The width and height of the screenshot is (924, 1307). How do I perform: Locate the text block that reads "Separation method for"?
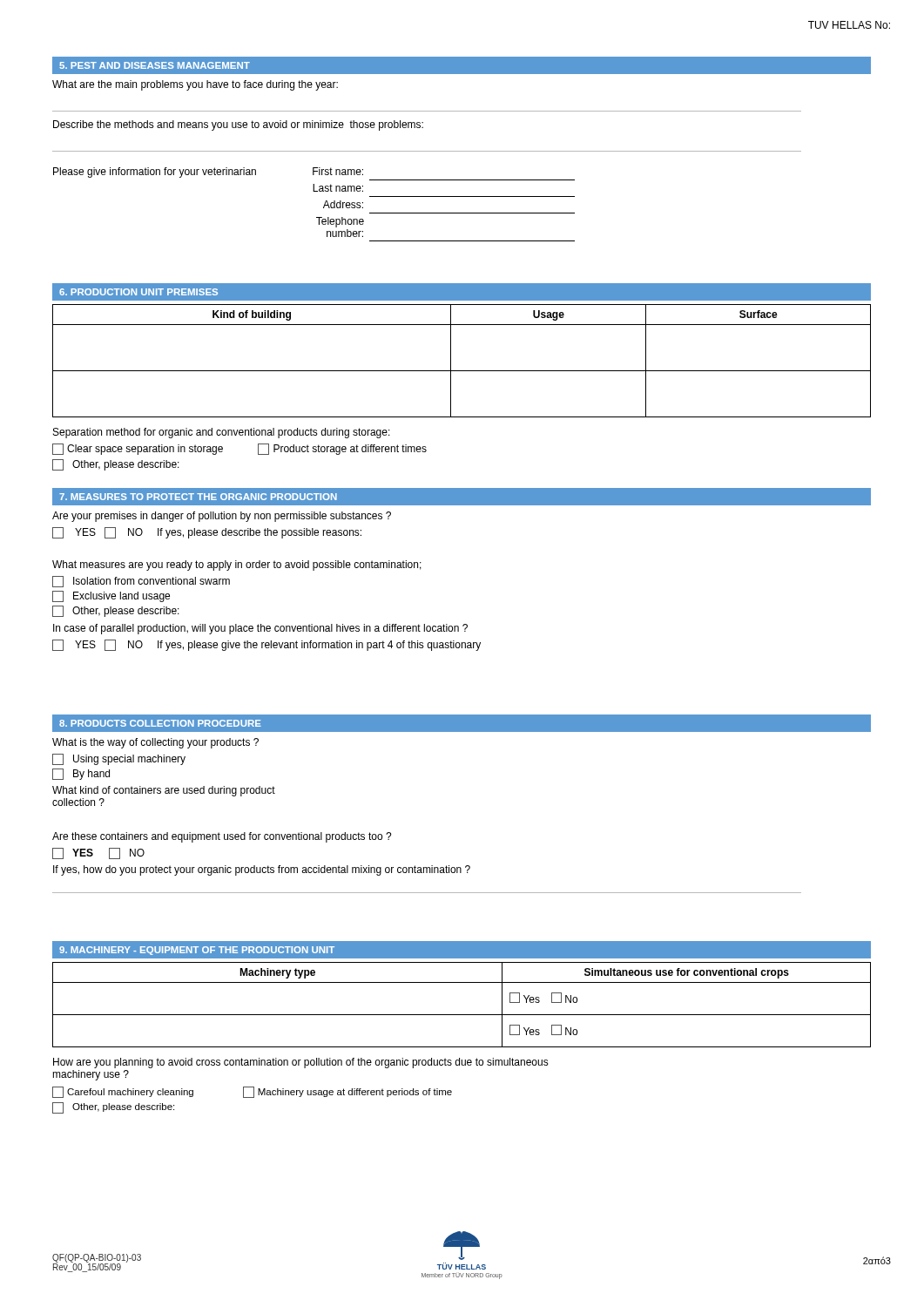pos(221,432)
